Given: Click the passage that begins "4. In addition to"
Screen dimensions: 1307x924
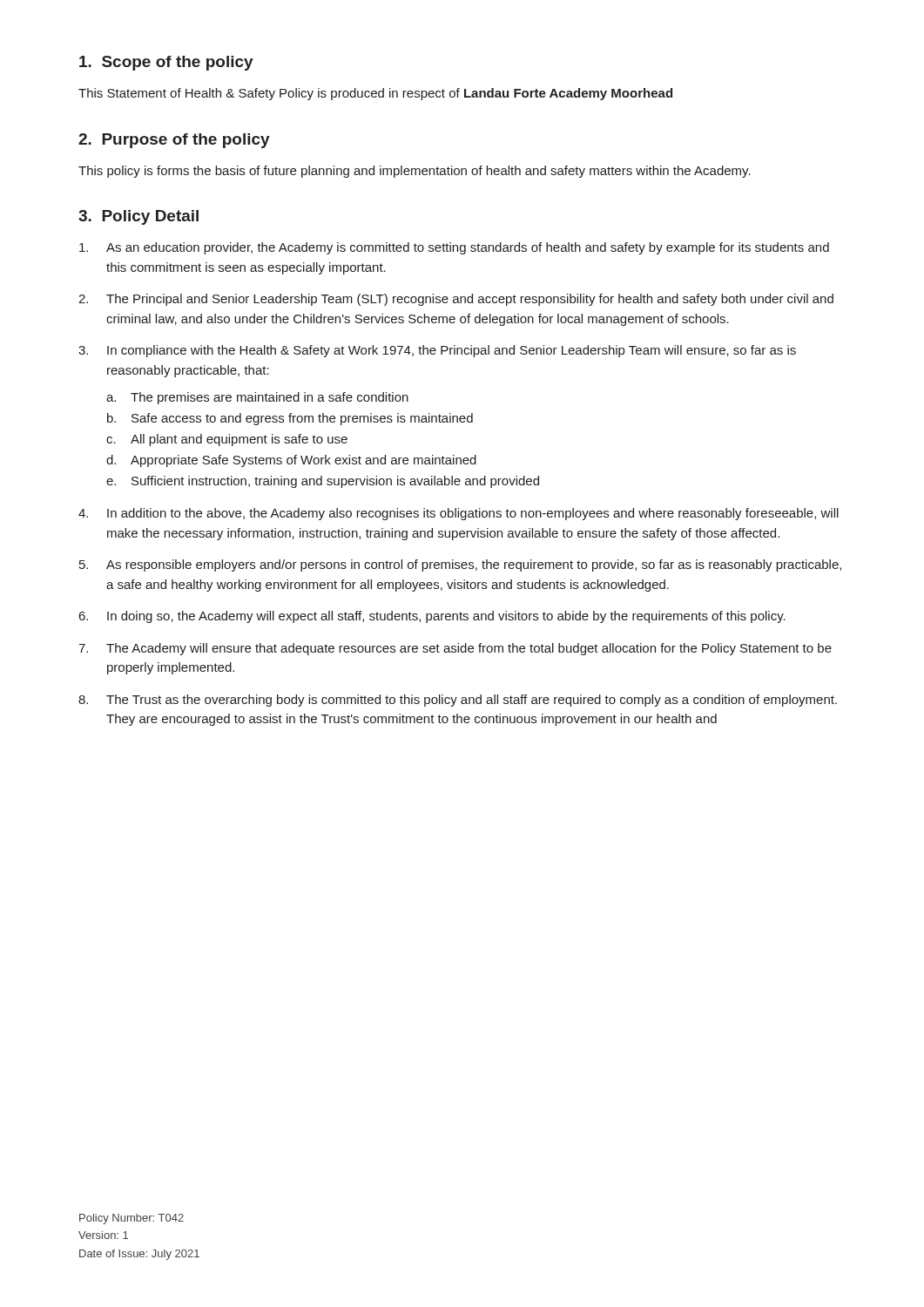Looking at the screenshot, I should pyautogui.click(x=462, y=523).
